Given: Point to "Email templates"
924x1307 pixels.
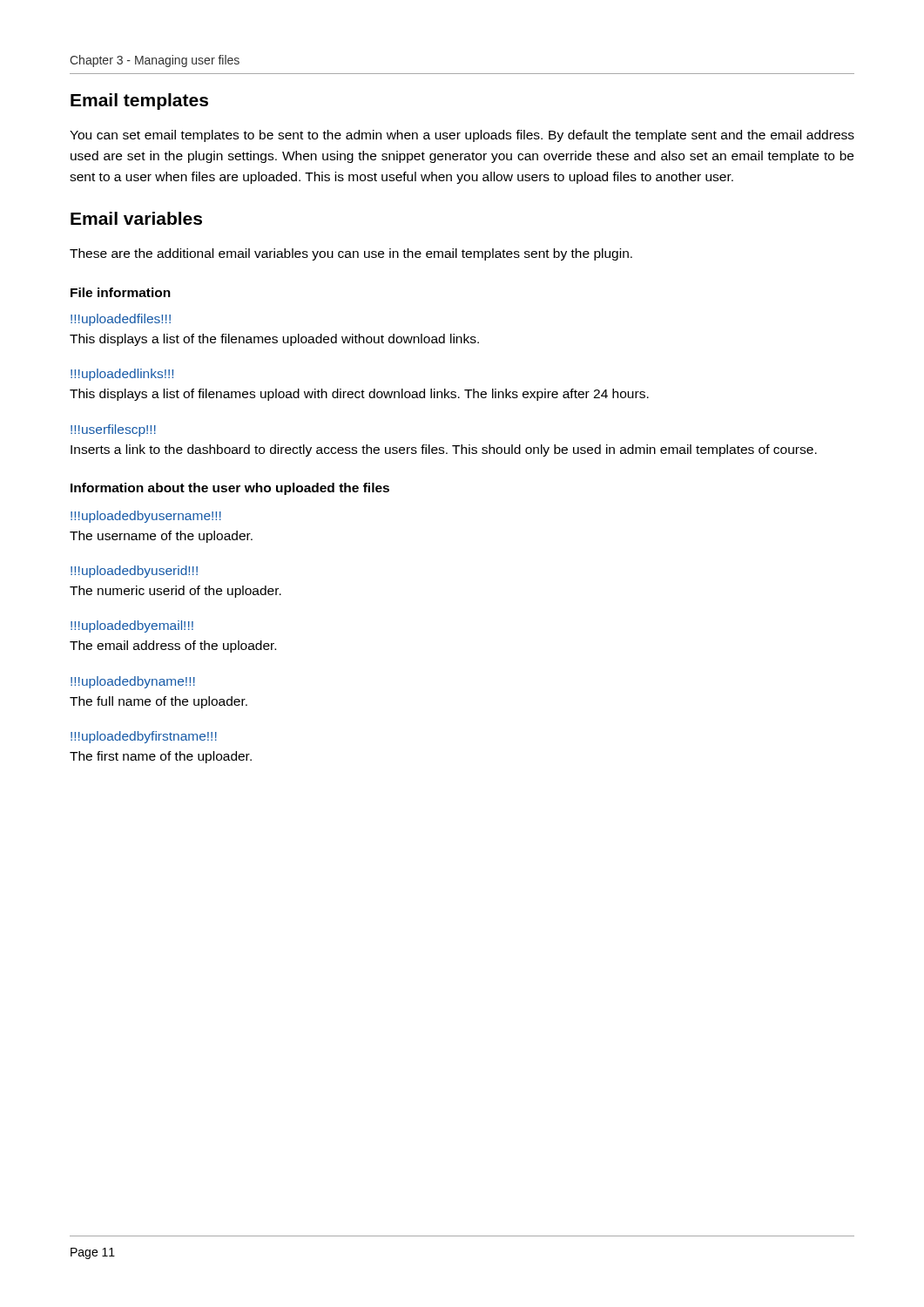Looking at the screenshot, I should coord(139,100).
